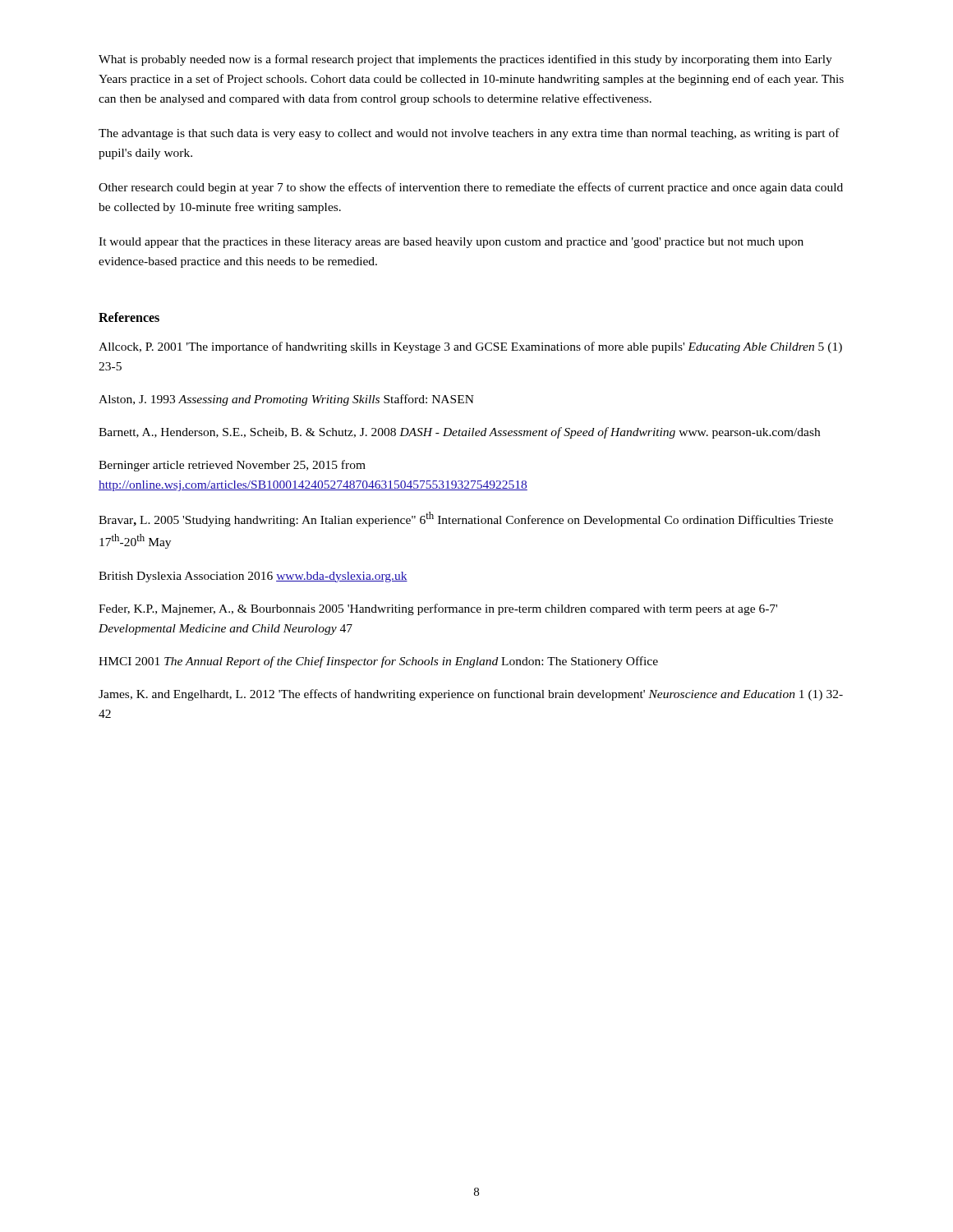Click on the passage starting "Other research could begin at"
Viewport: 953px width, 1232px height.
pos(471,197)
